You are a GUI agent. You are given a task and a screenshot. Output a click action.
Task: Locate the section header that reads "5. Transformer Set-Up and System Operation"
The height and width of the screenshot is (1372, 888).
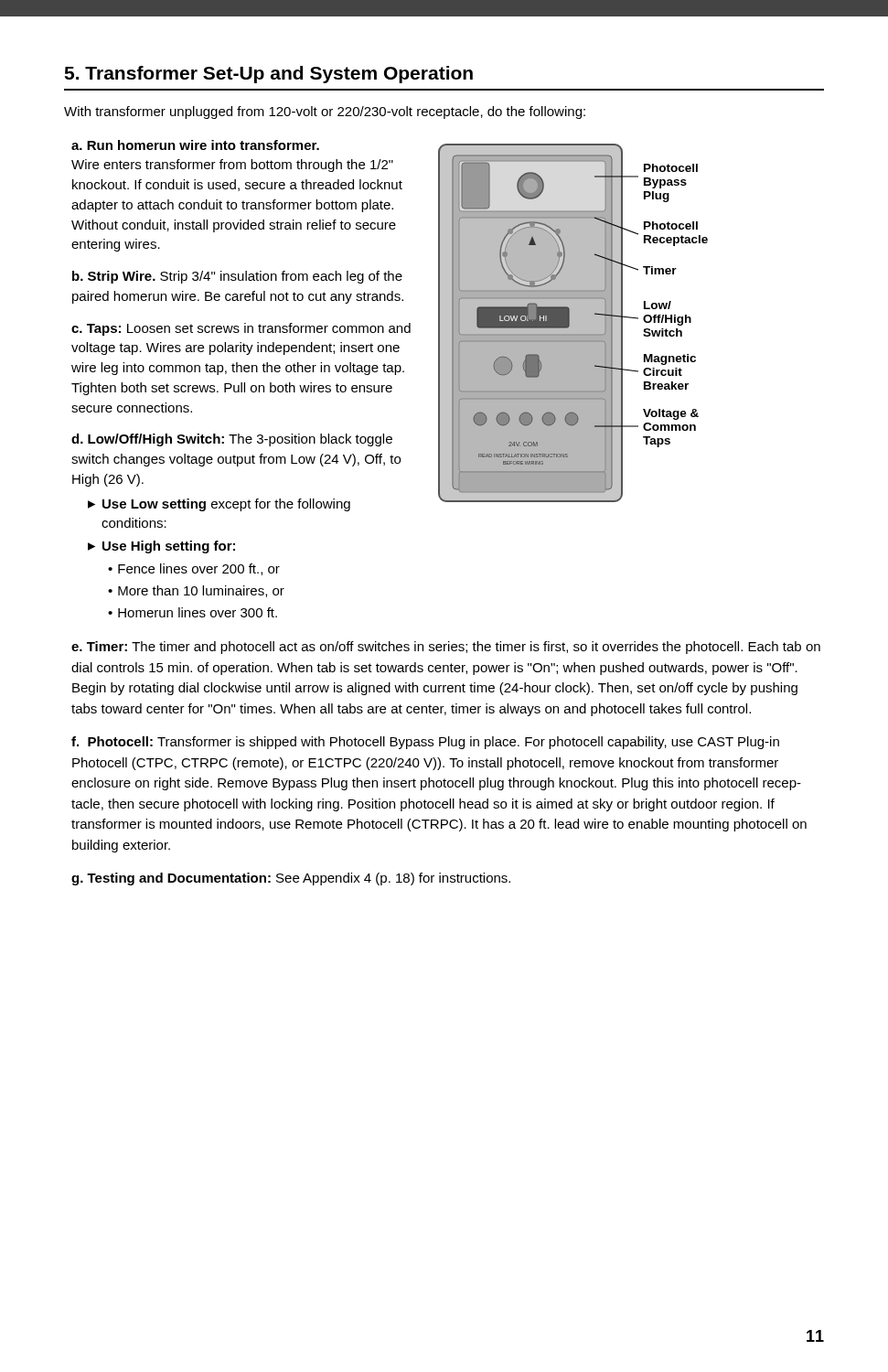tap(269, 73)
